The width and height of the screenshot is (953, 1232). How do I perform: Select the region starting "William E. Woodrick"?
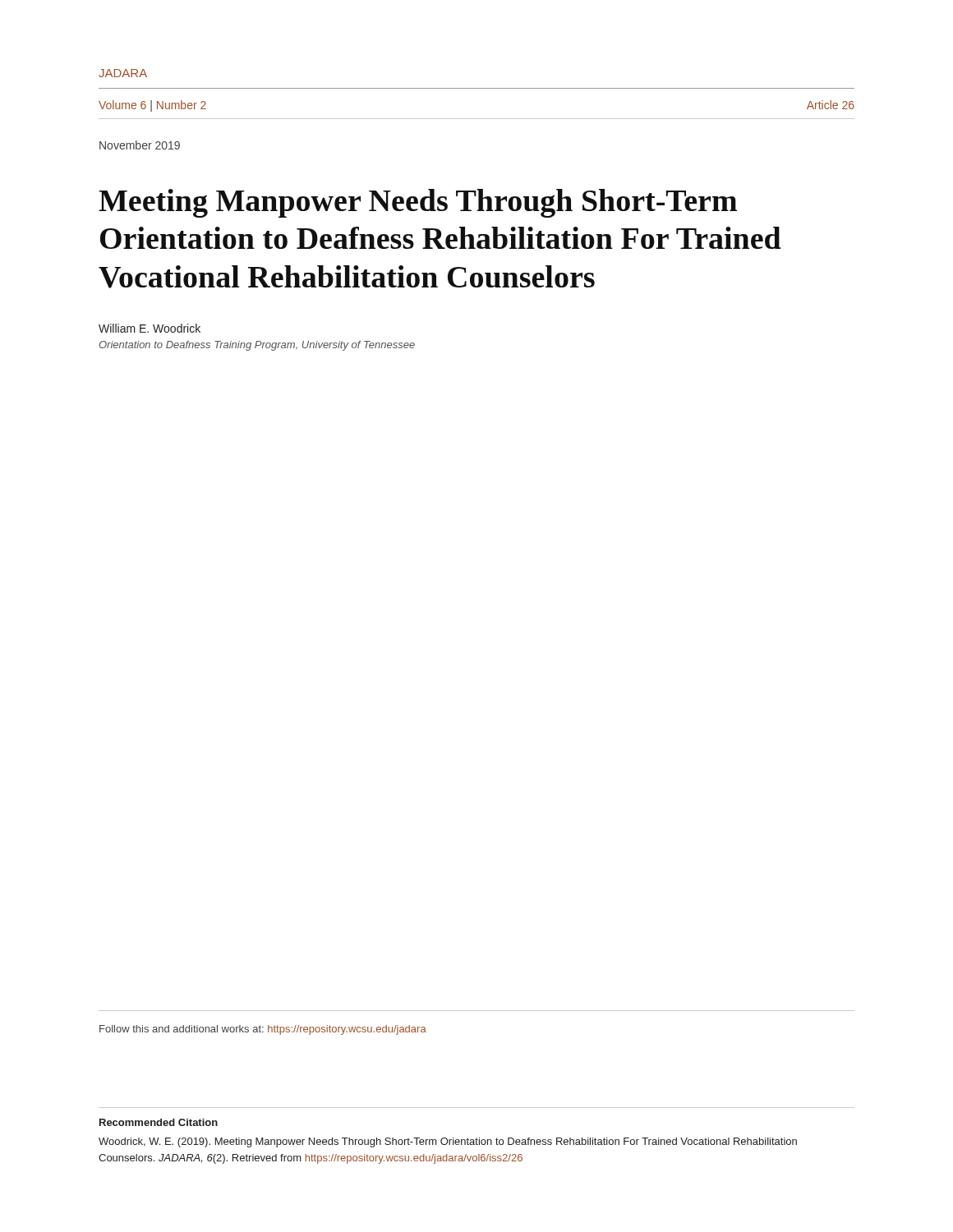150,329
